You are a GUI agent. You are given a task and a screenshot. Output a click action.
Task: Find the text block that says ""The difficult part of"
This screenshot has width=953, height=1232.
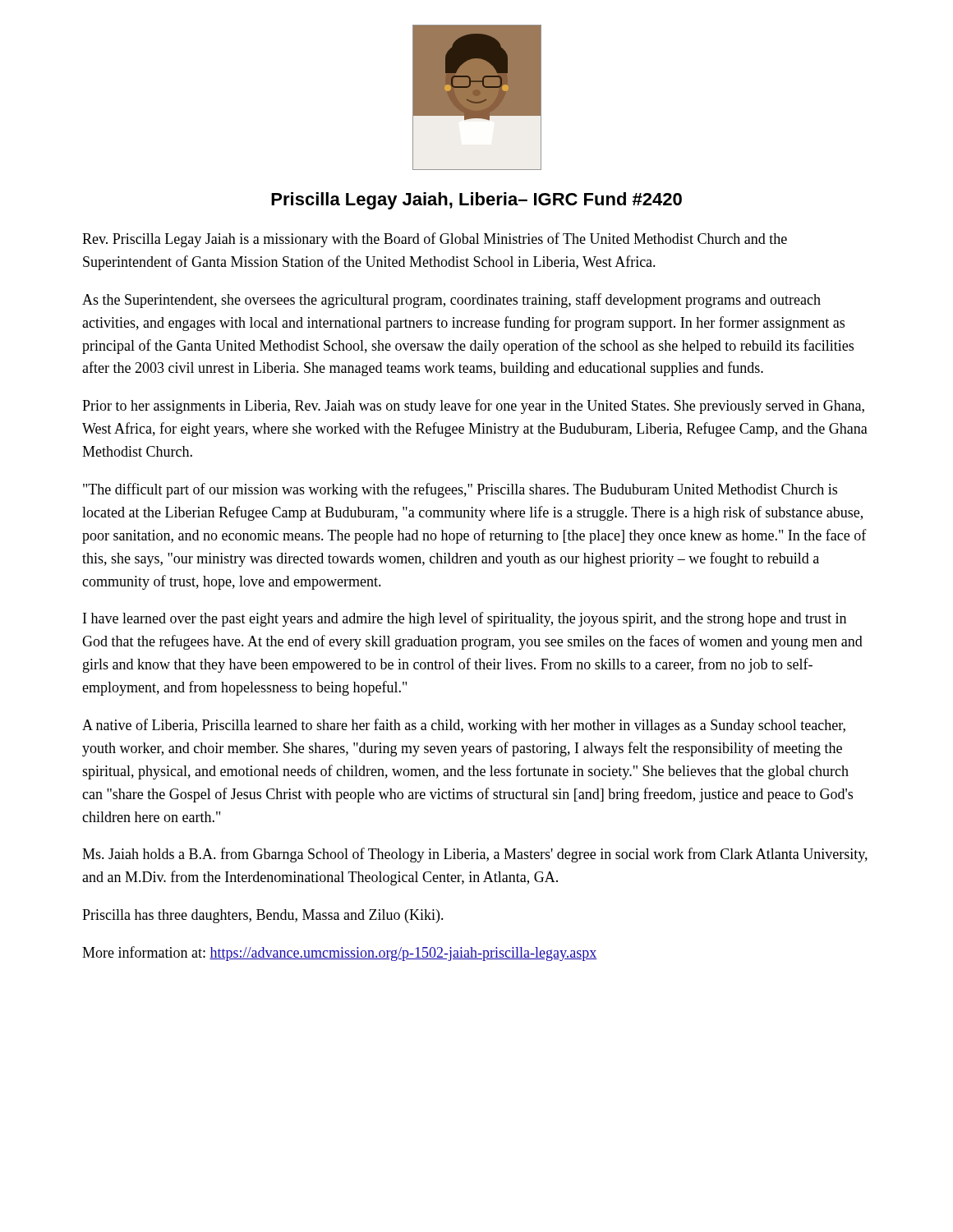(474, 535)
